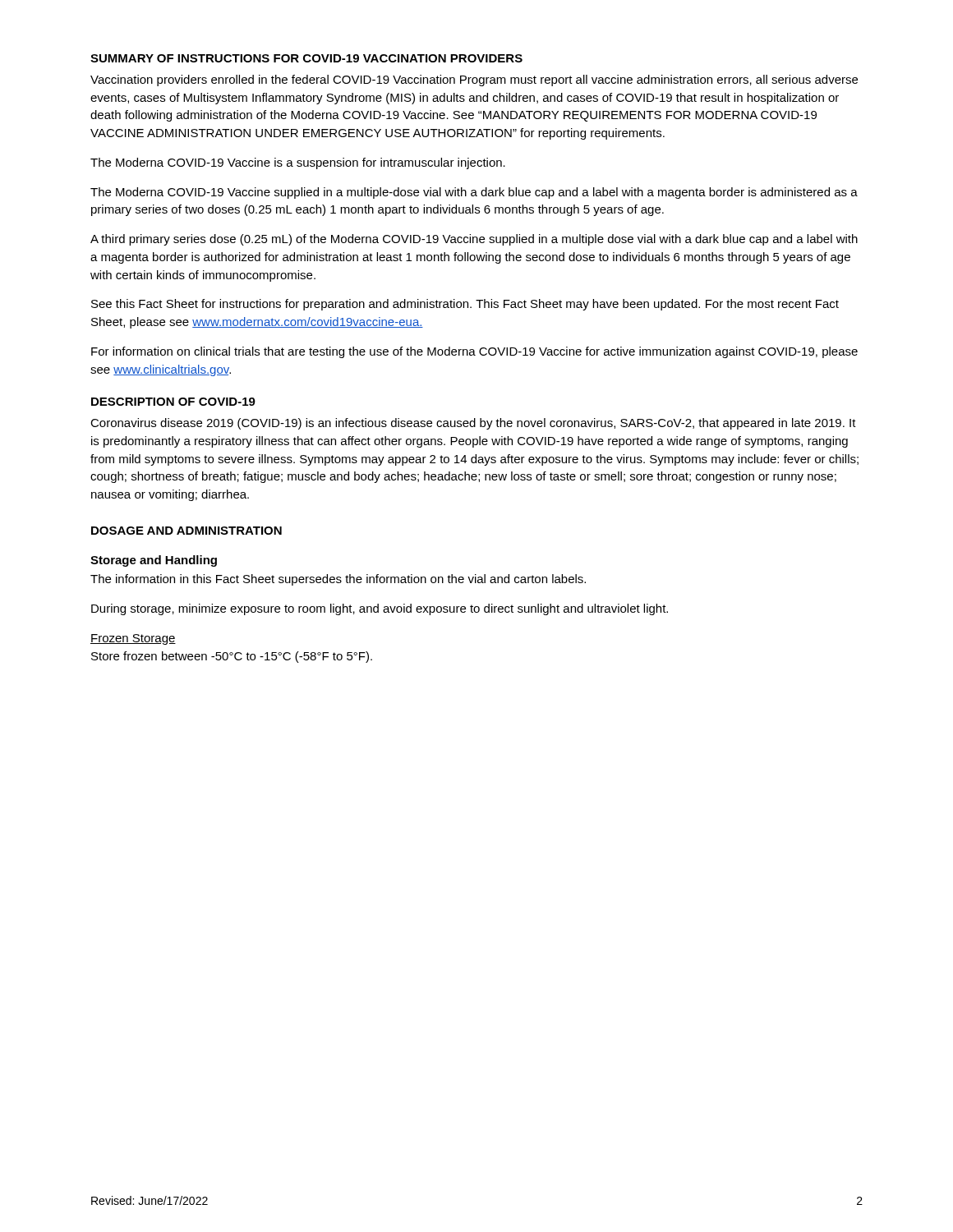Screen dimensions: 1232x953
Task: Find the text block that reads "Coronavirus disease 2019"
Action: pos(475,458)
